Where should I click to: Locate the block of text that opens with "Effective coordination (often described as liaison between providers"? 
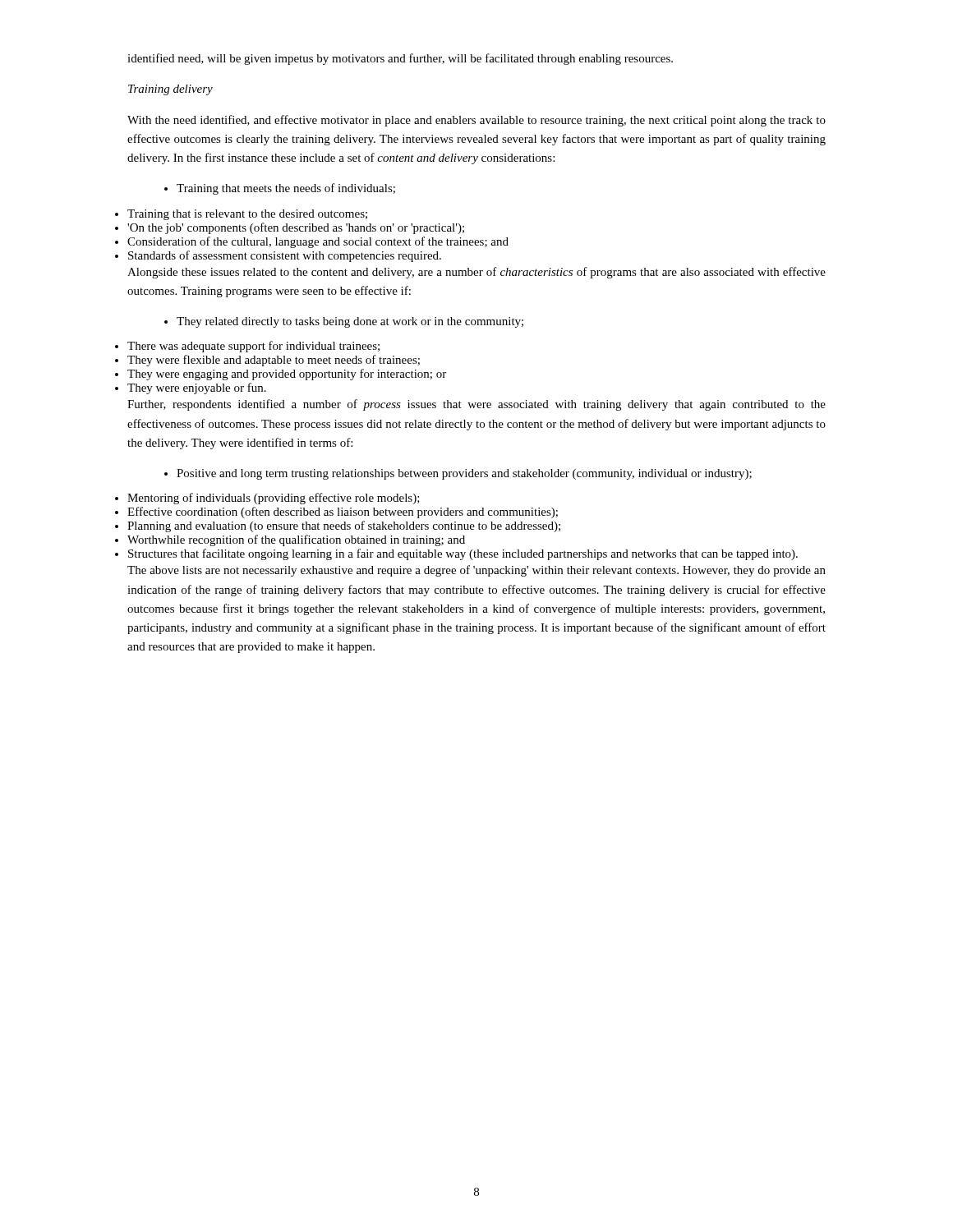pos(476,512)
